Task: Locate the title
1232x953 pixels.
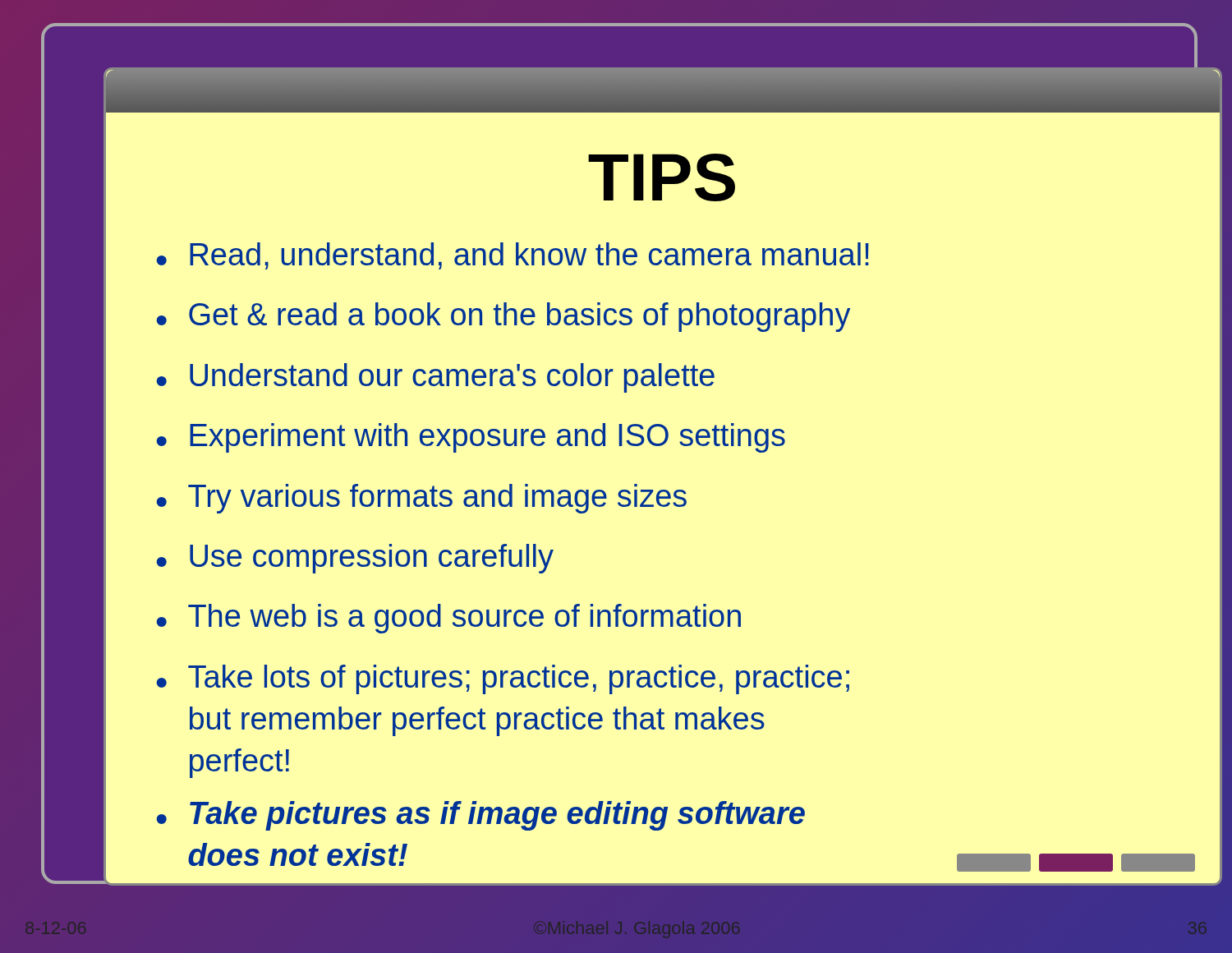Action: [x=663, y=177]
